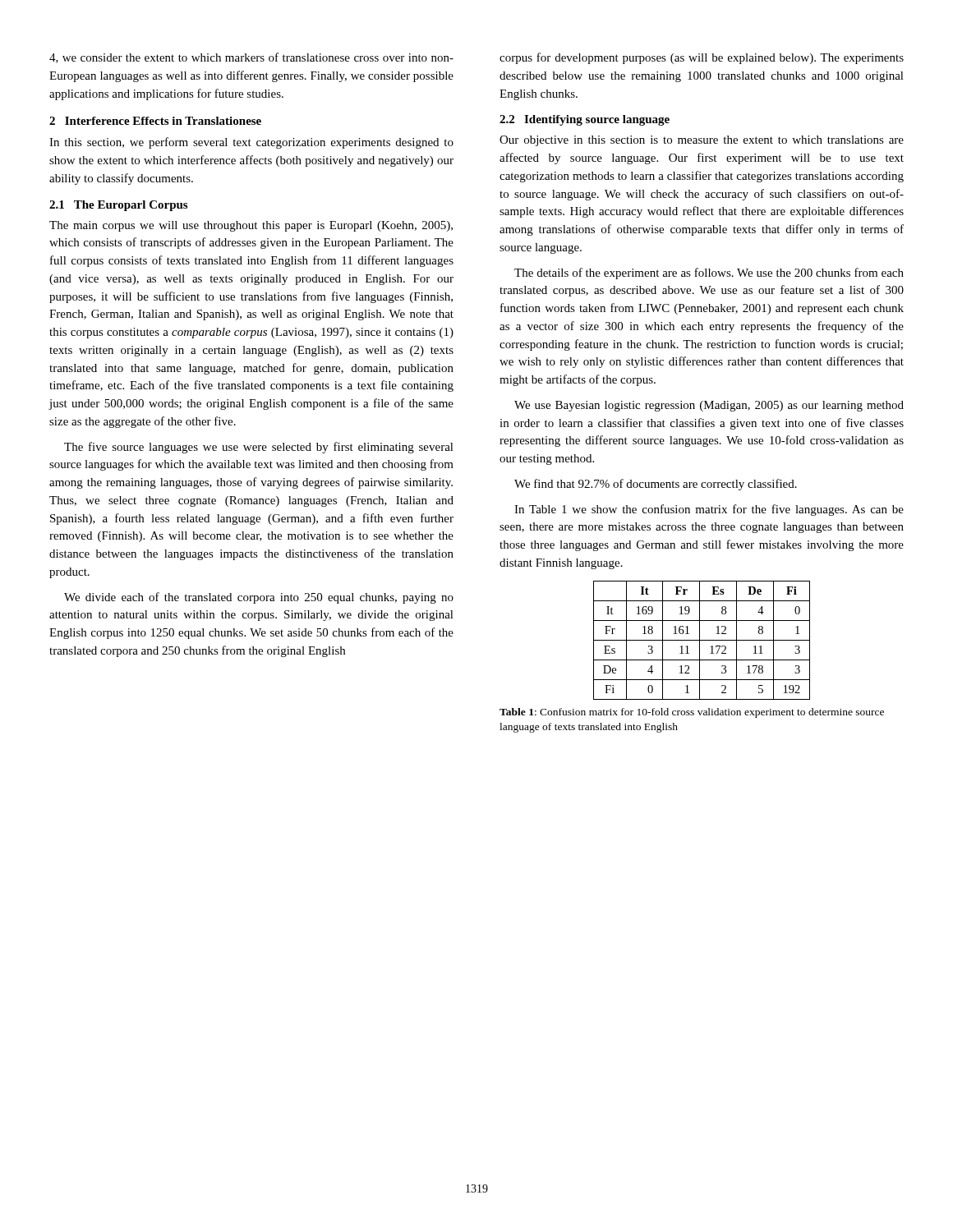Find the section header that says "2 Interference Effects in"
This screenshot has height=1232, width=953.
coord(251,121)
